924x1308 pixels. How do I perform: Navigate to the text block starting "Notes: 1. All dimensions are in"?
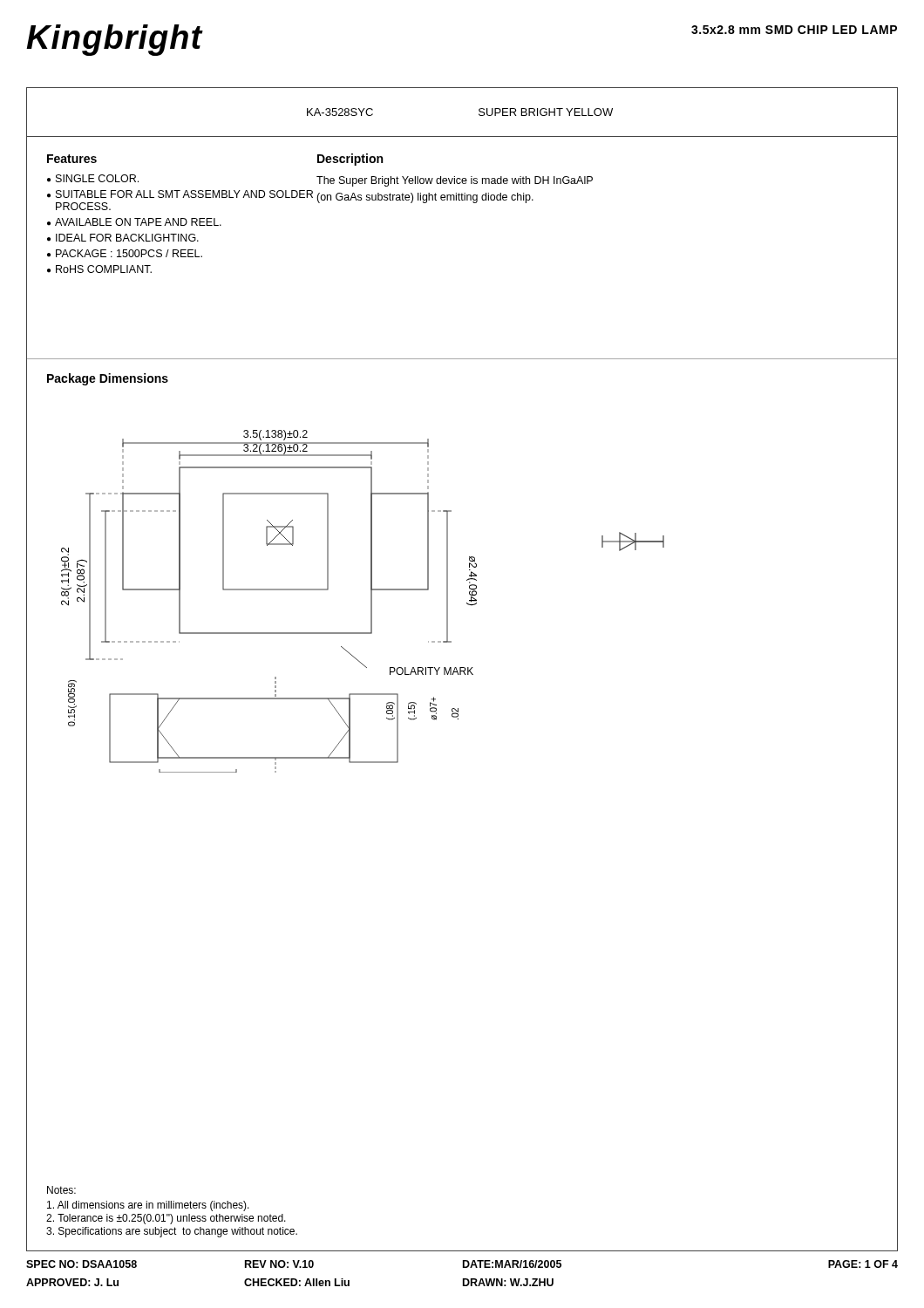point(61,1190)
